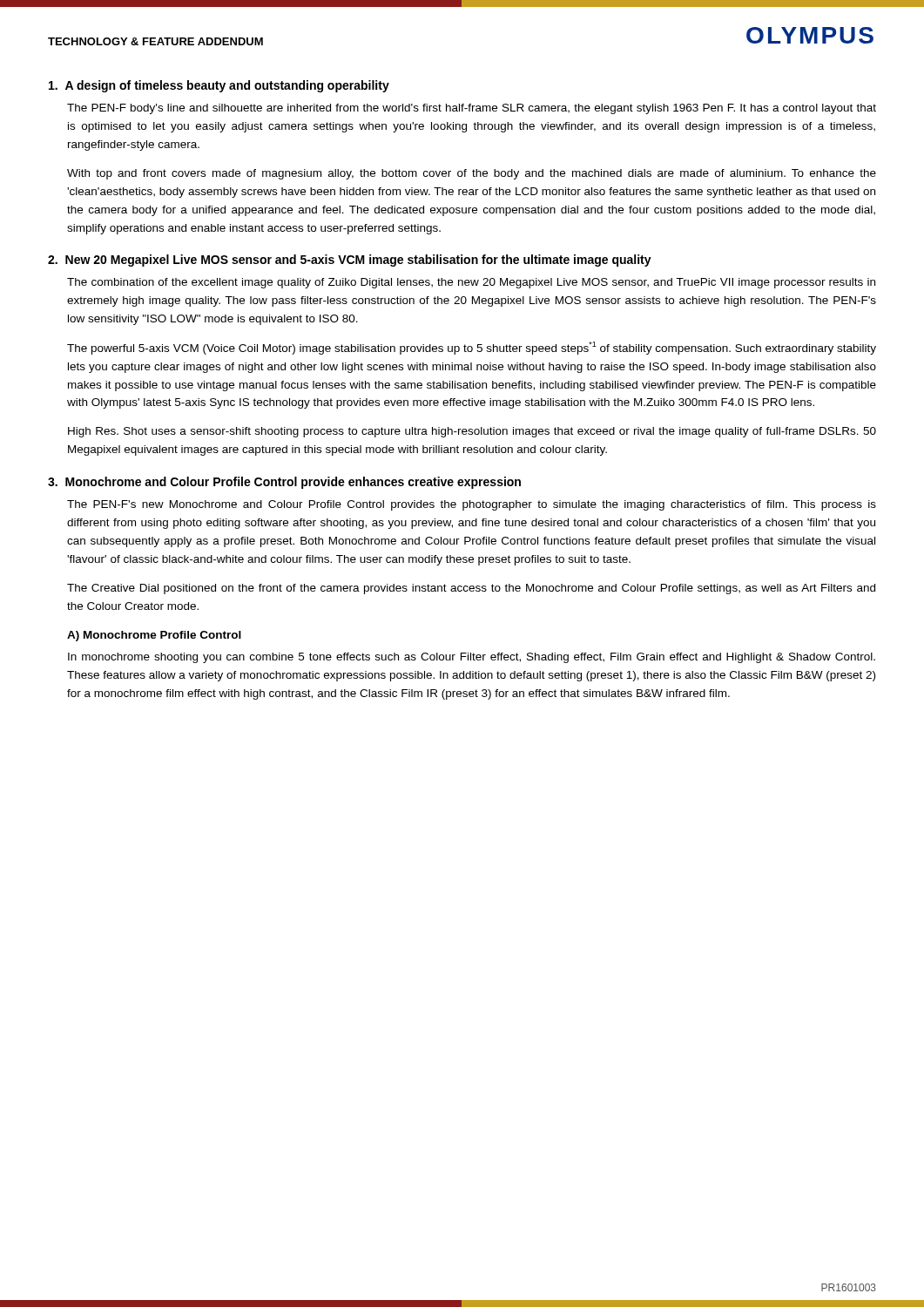Image resolution: width=924 pixels, height=1307 pixels.
Task: Locate the text block starting "2. New 20 Megapixel Live MOS"
Action: tap(349, 260)
